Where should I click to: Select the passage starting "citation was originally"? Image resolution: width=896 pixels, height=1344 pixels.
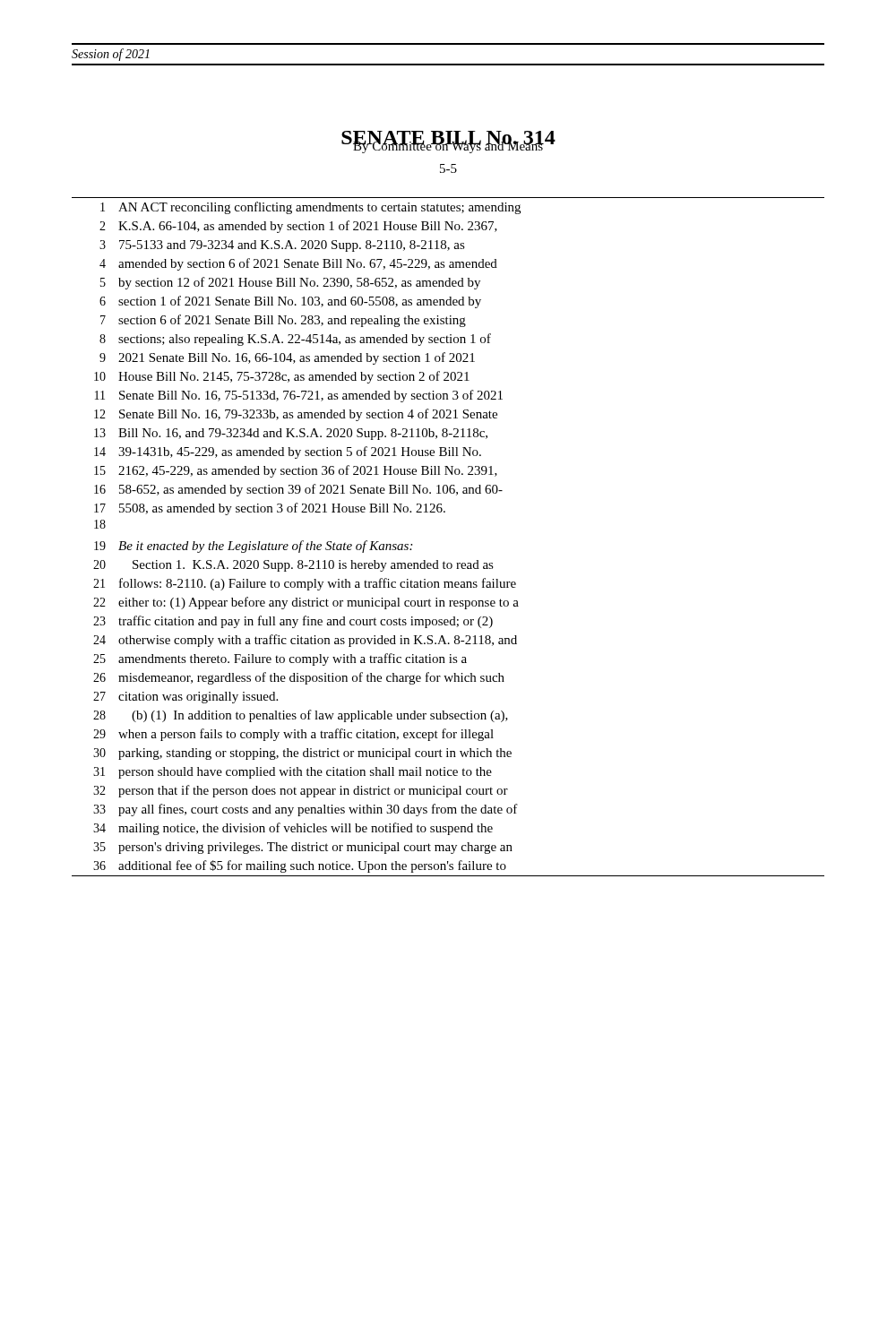click(x=199, y=696)
